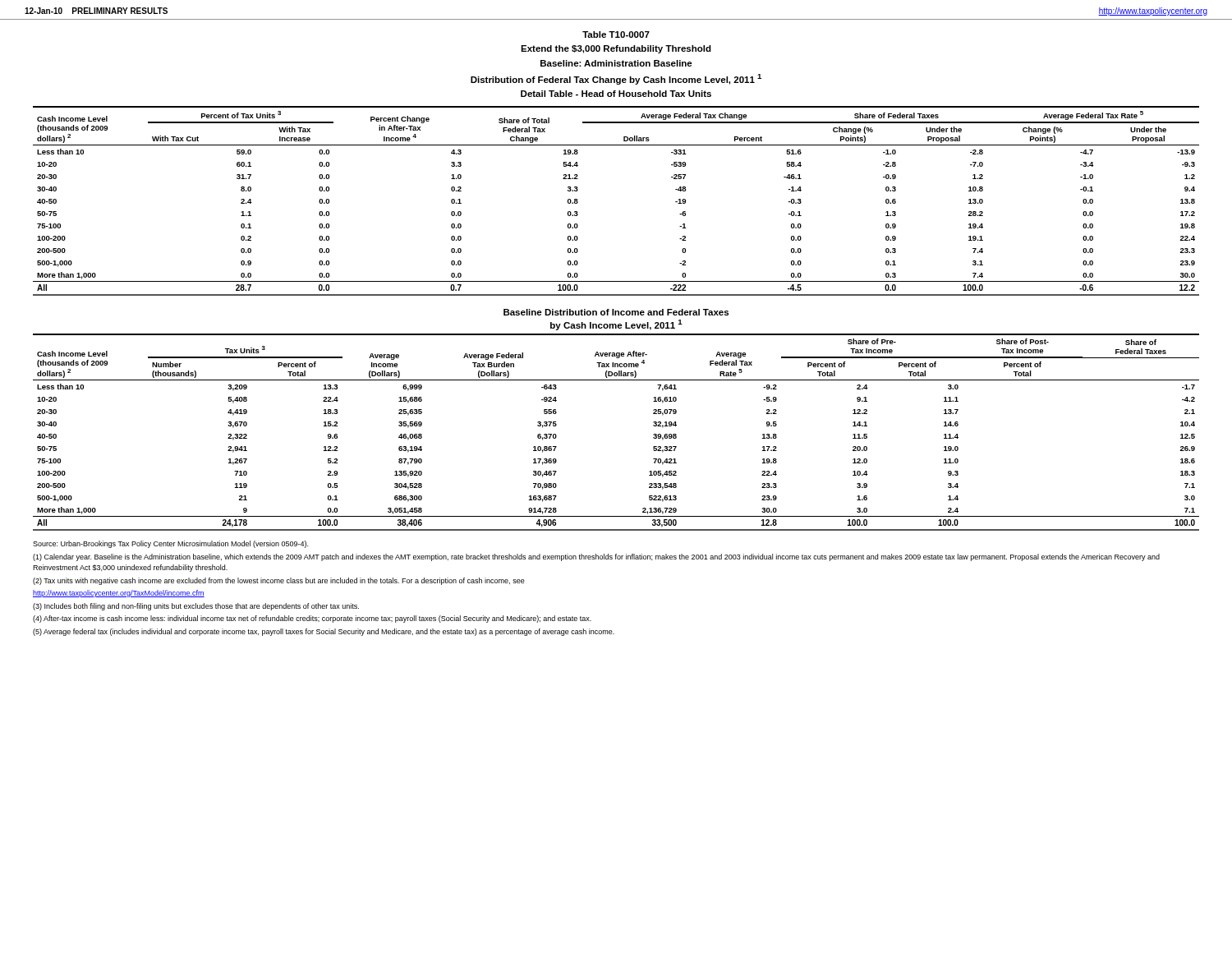Select the footnote
Viewport: 1232px width, 953px height.
click(616, 588)
